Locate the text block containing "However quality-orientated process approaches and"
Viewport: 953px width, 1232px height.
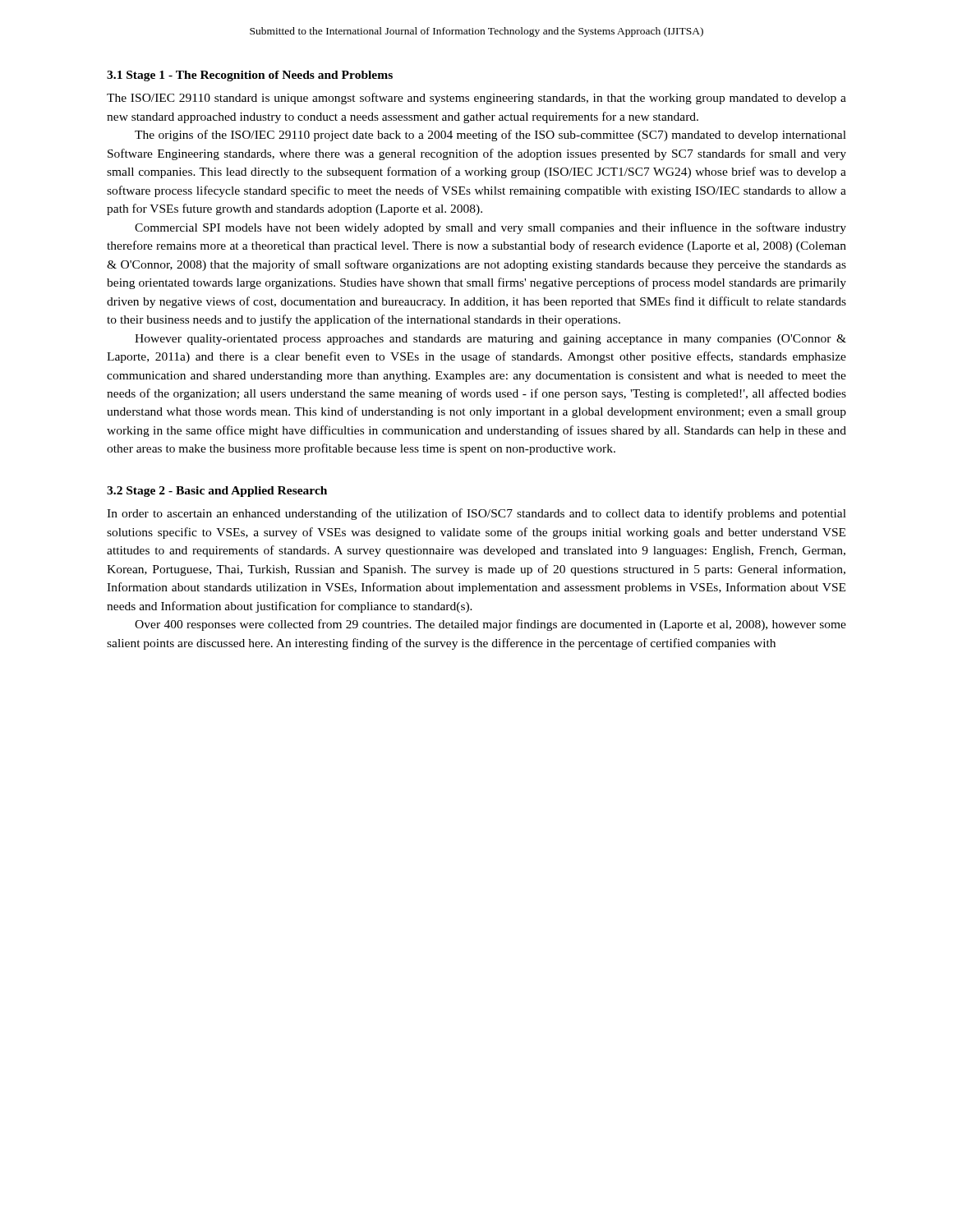tap(476, 393)
